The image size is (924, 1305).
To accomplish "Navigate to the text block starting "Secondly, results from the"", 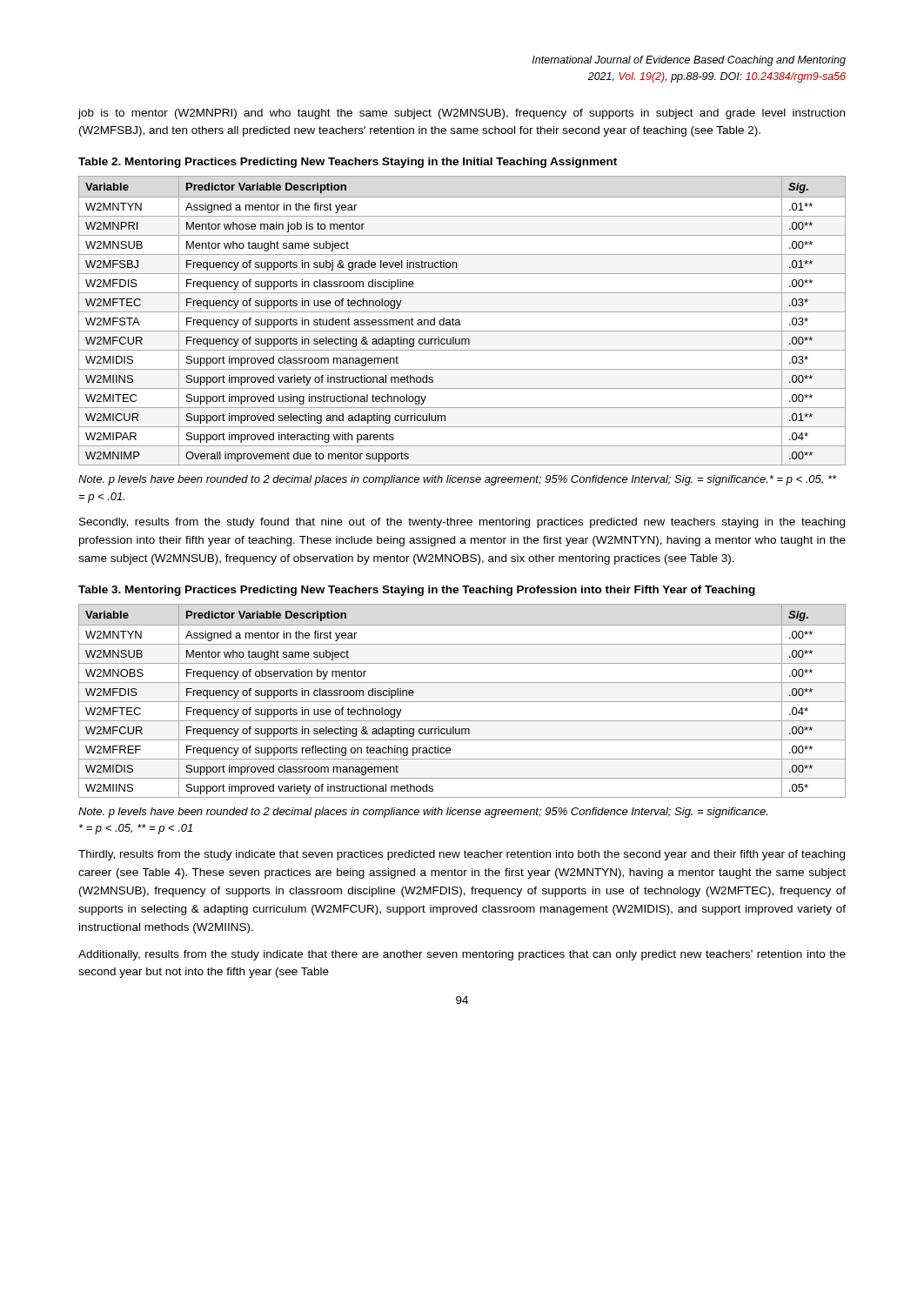I will 462,540.
